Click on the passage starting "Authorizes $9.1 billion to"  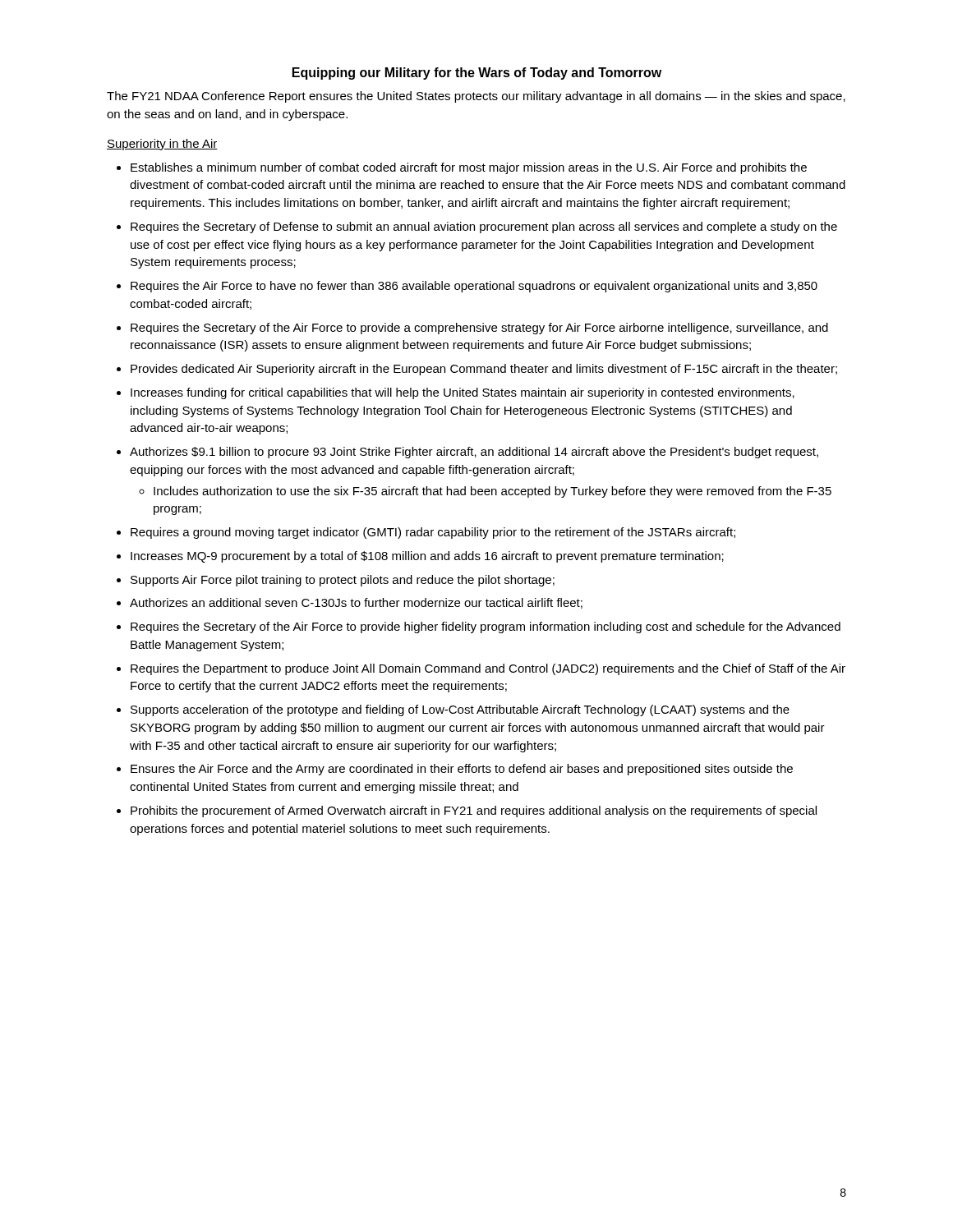tap(488, 481)
